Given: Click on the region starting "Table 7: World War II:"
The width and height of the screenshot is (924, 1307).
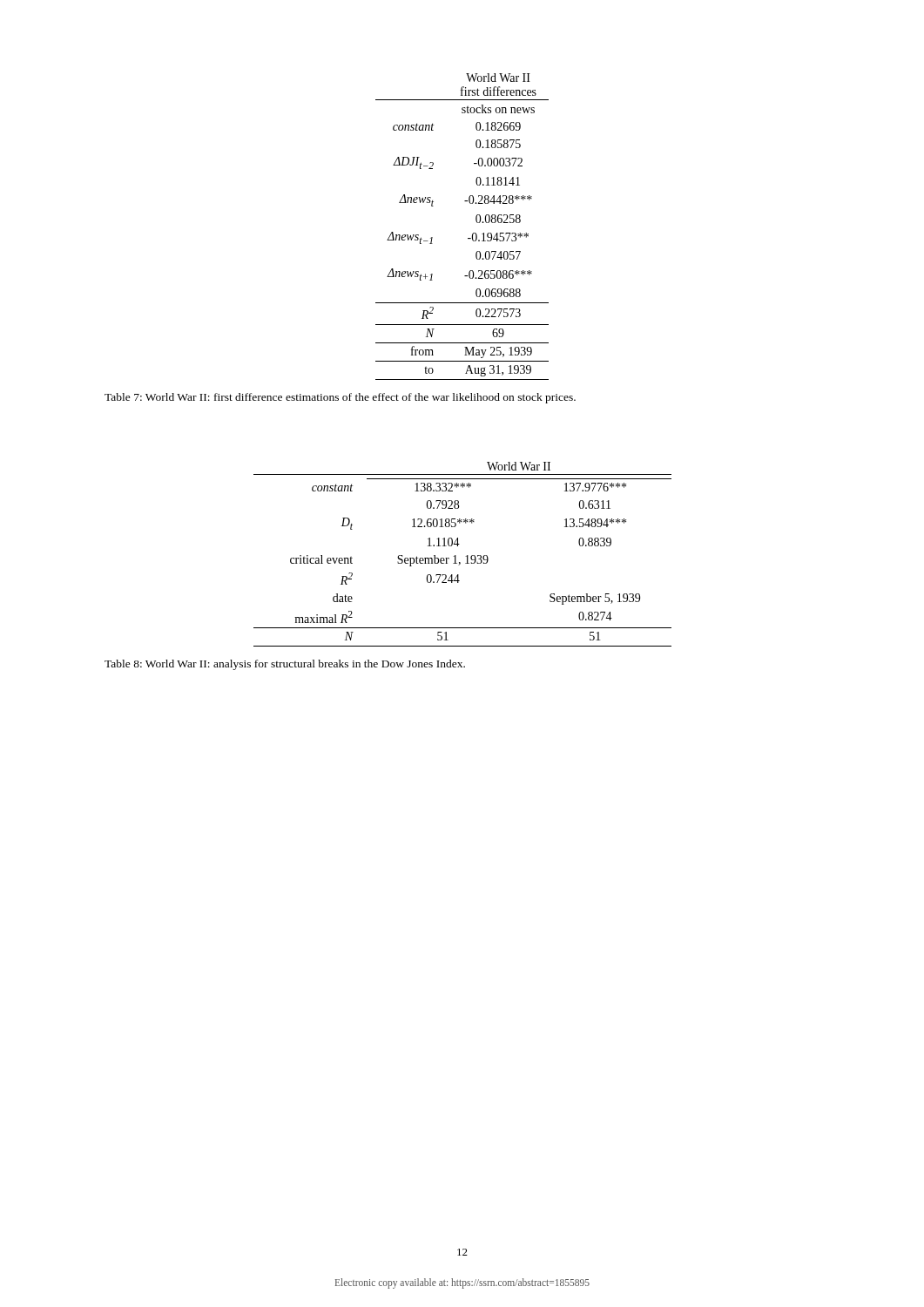Looking at the screenshot, I should (x=340, y=397).
